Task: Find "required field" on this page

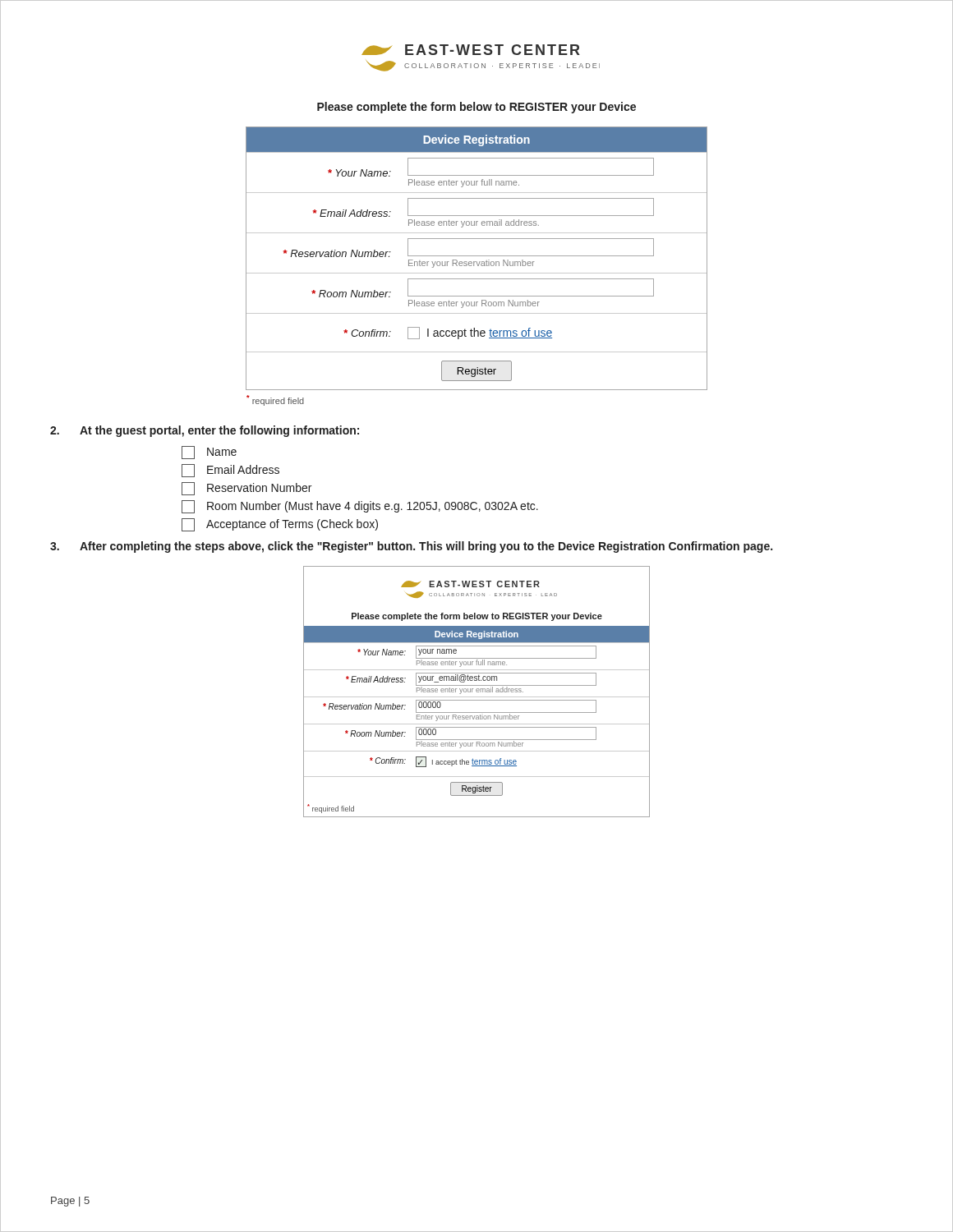Action: coord(275,399)
